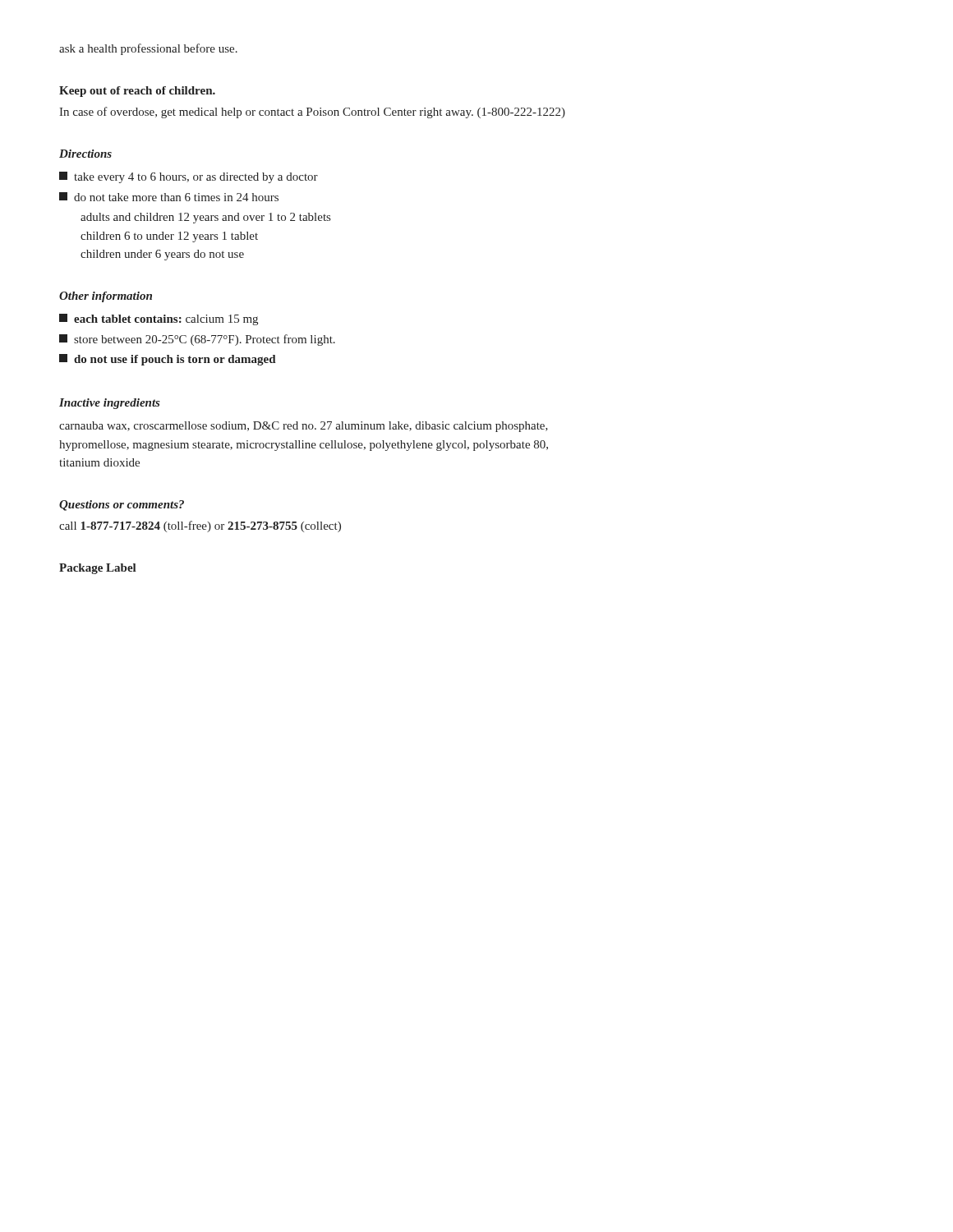The width and height of the screenshot is (953, 1232).
Task: Navigate to the block starting "Questions or comments?"
Action: (x=122, y=504)
